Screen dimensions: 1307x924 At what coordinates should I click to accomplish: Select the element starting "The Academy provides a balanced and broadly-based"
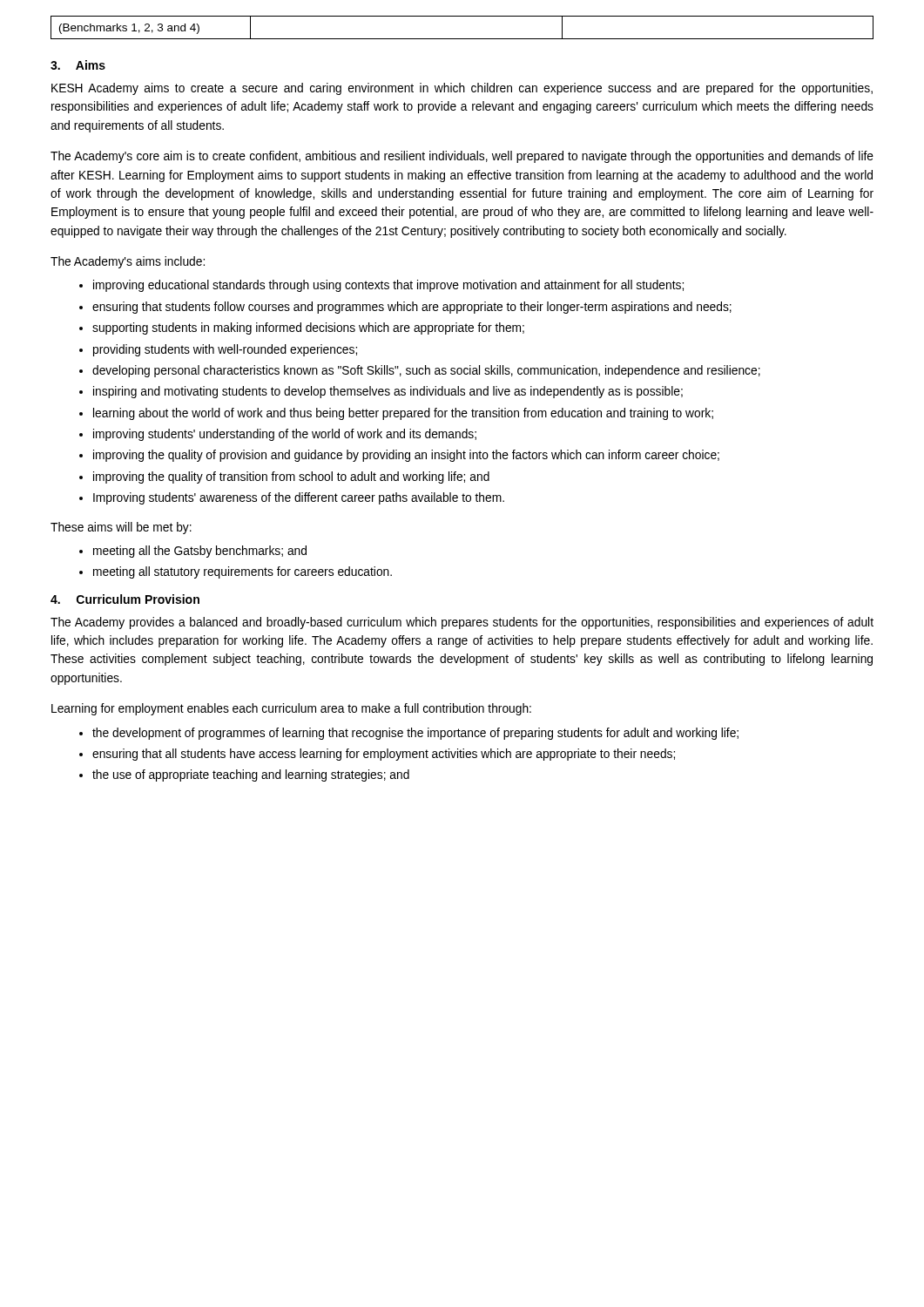tap(462, 650)
